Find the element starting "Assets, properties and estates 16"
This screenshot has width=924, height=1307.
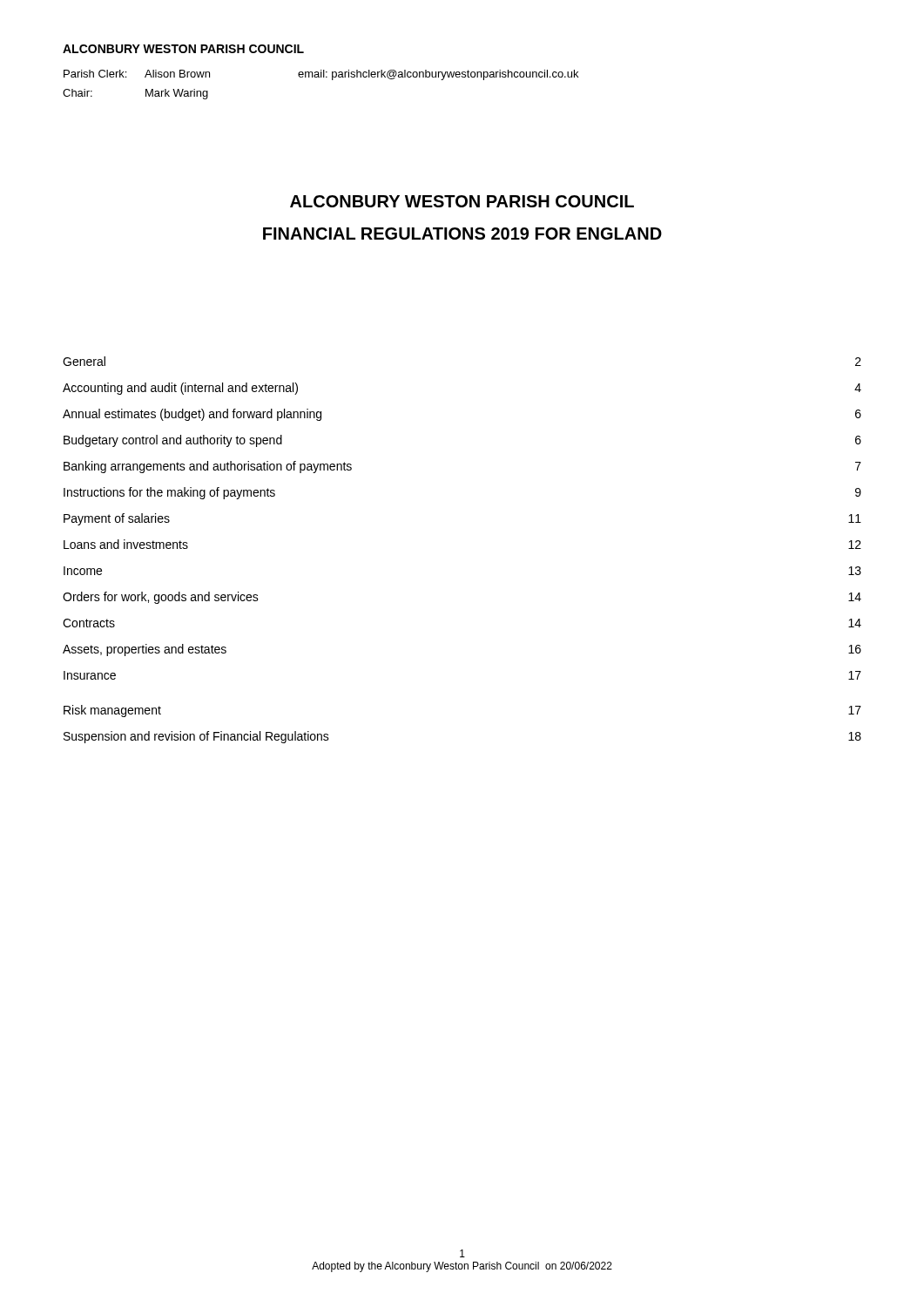pos(146,650)
